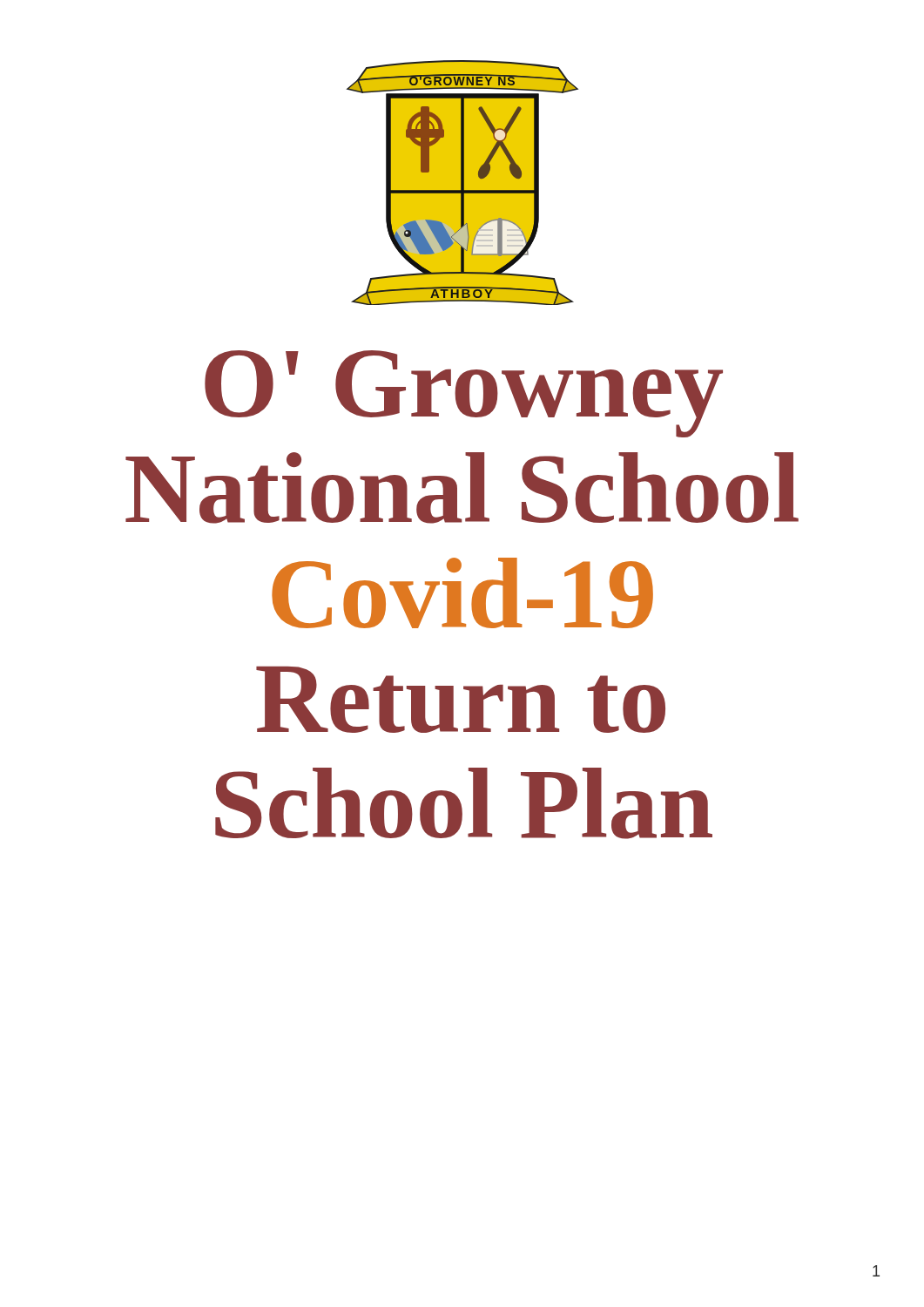Viewport: 924px width, 1307px height.
Task: Find the passage starting "O' Growney National School Covid-19 Return to School"
Action: pos(462,594)
